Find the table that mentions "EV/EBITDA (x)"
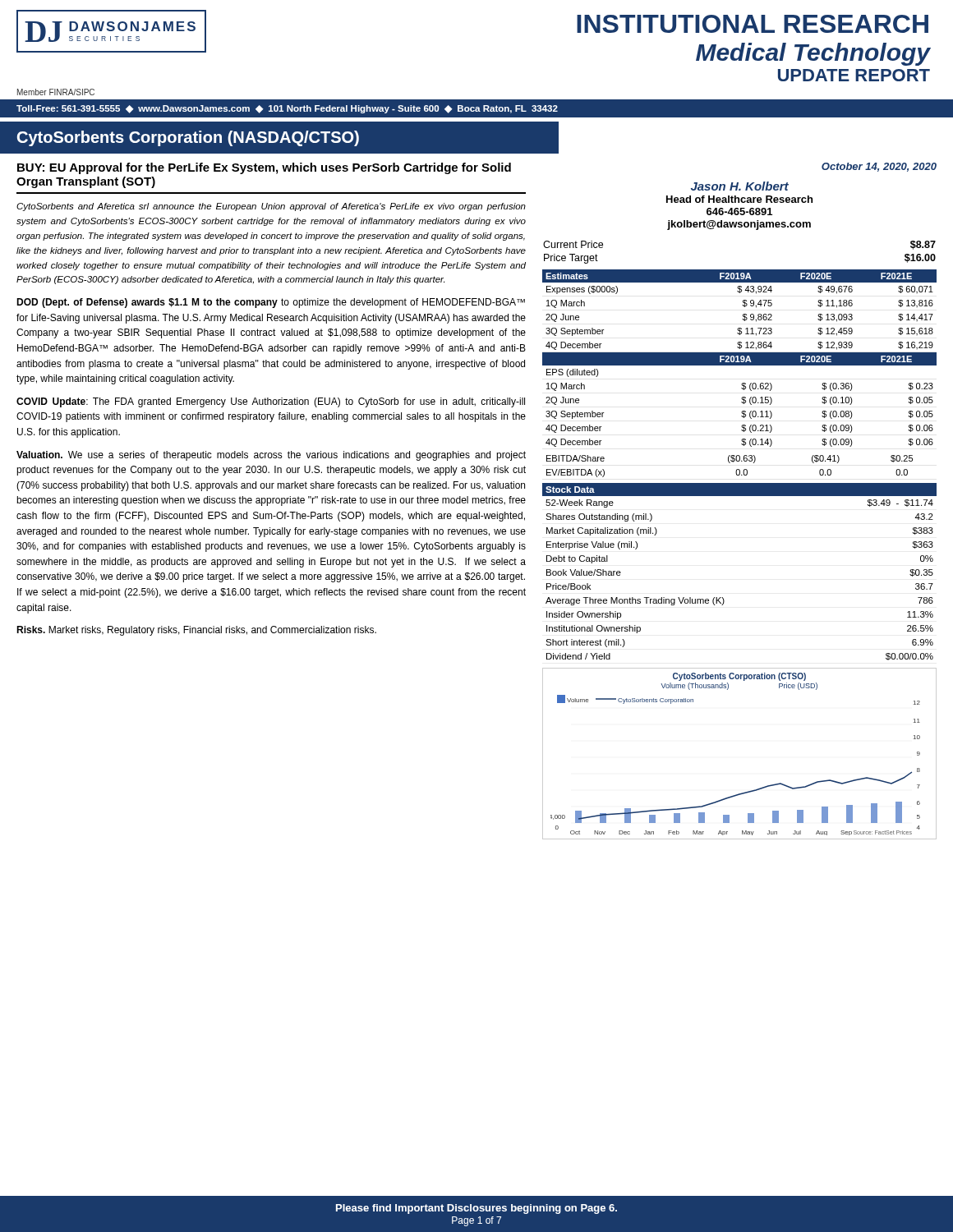This screenshot has height=1232, width=953. tap(739, 466)
